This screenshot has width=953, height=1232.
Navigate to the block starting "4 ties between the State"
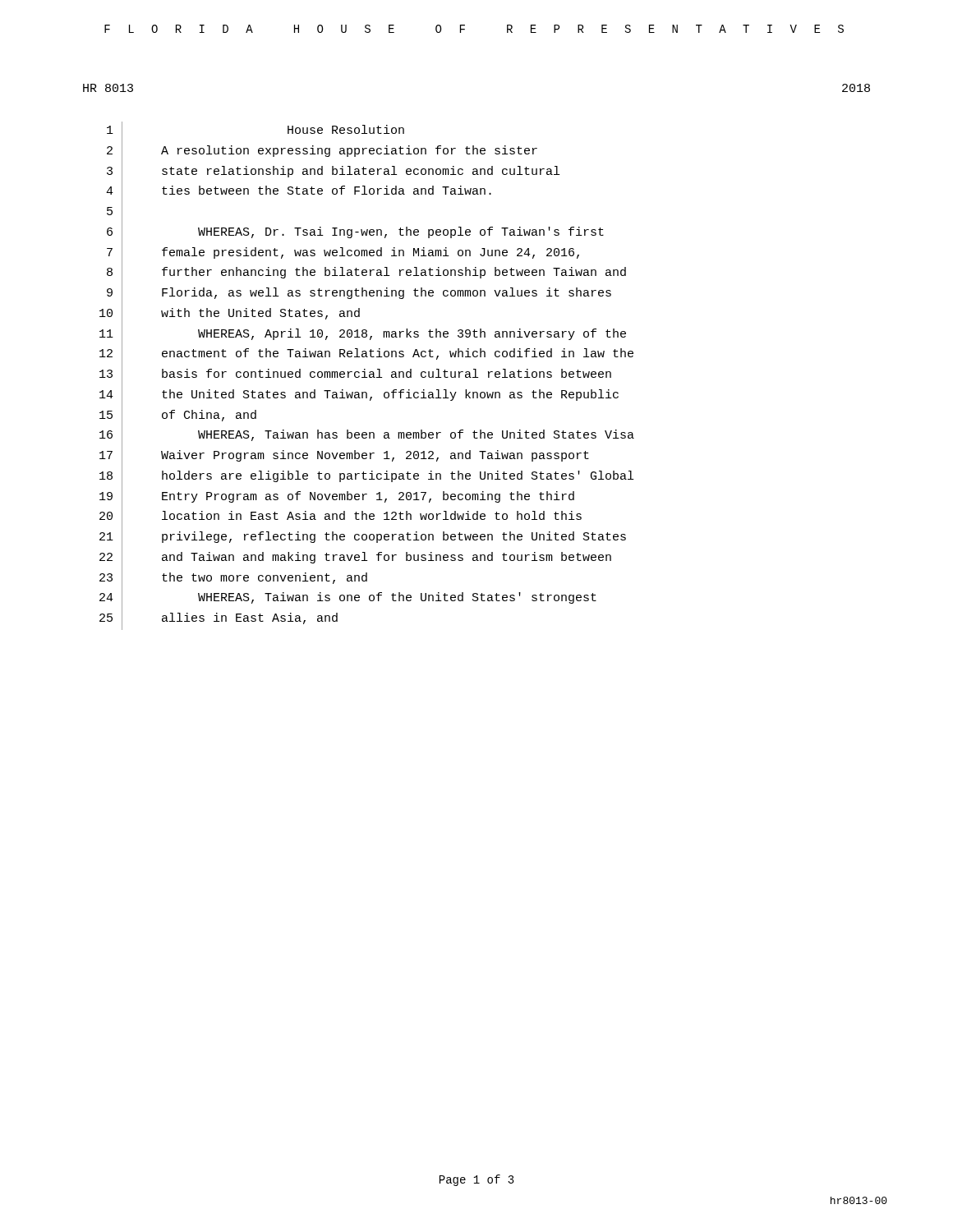[288, 193]
